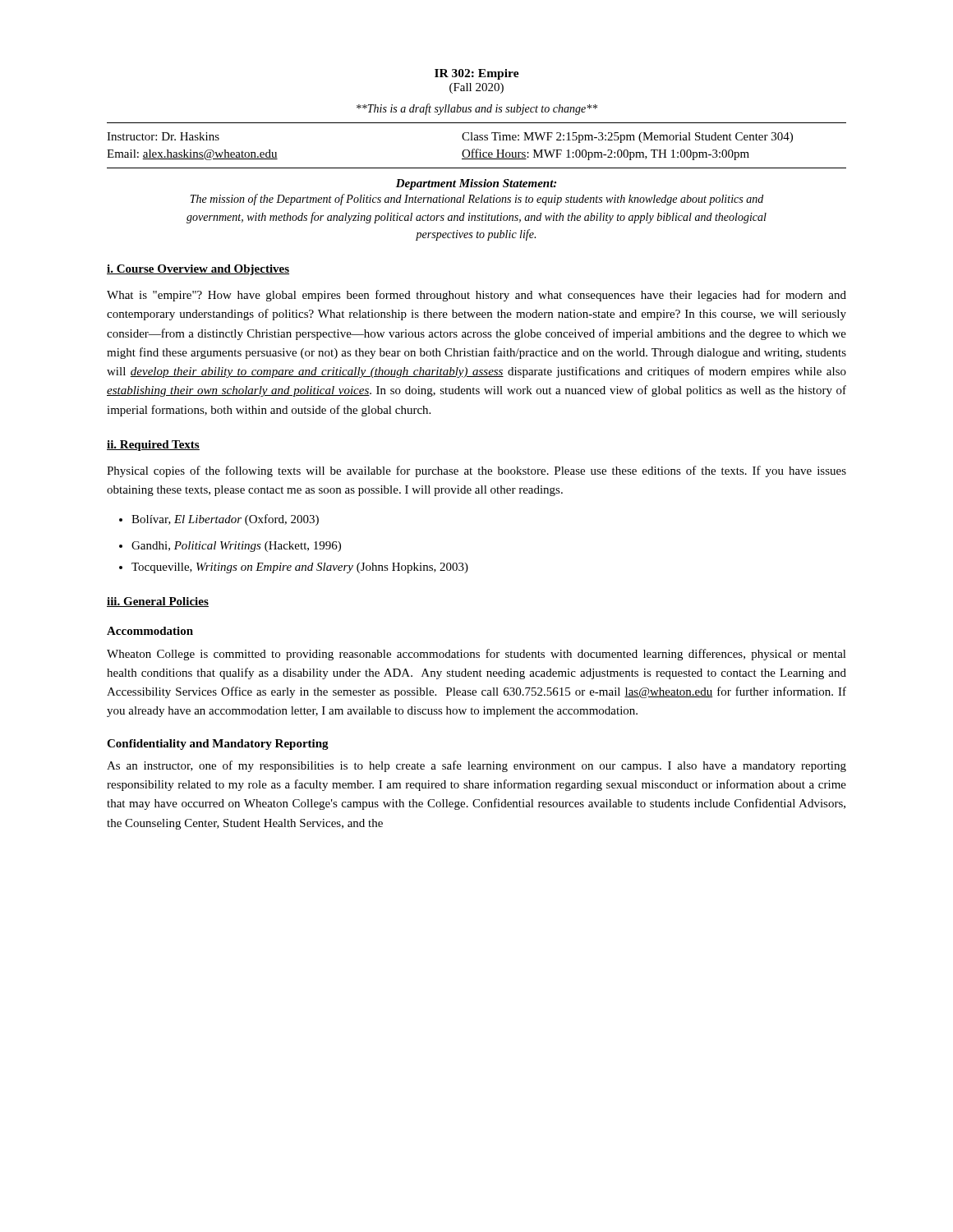Click where it says "i. Course Overview and Objectives"
Screen dimensions: 1232x953
tap(198, 269)
